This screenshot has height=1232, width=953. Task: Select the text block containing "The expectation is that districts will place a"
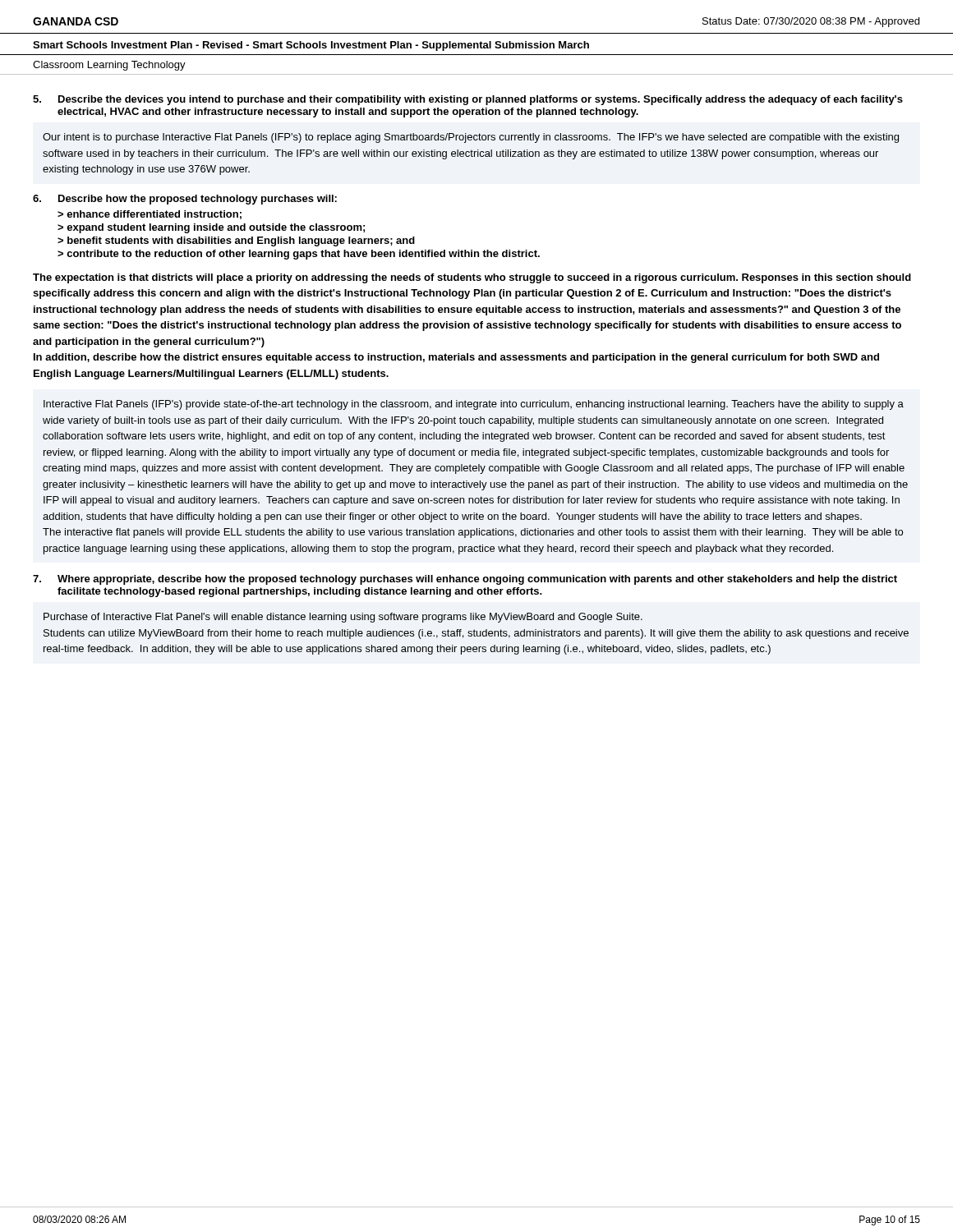click(472, 325)
